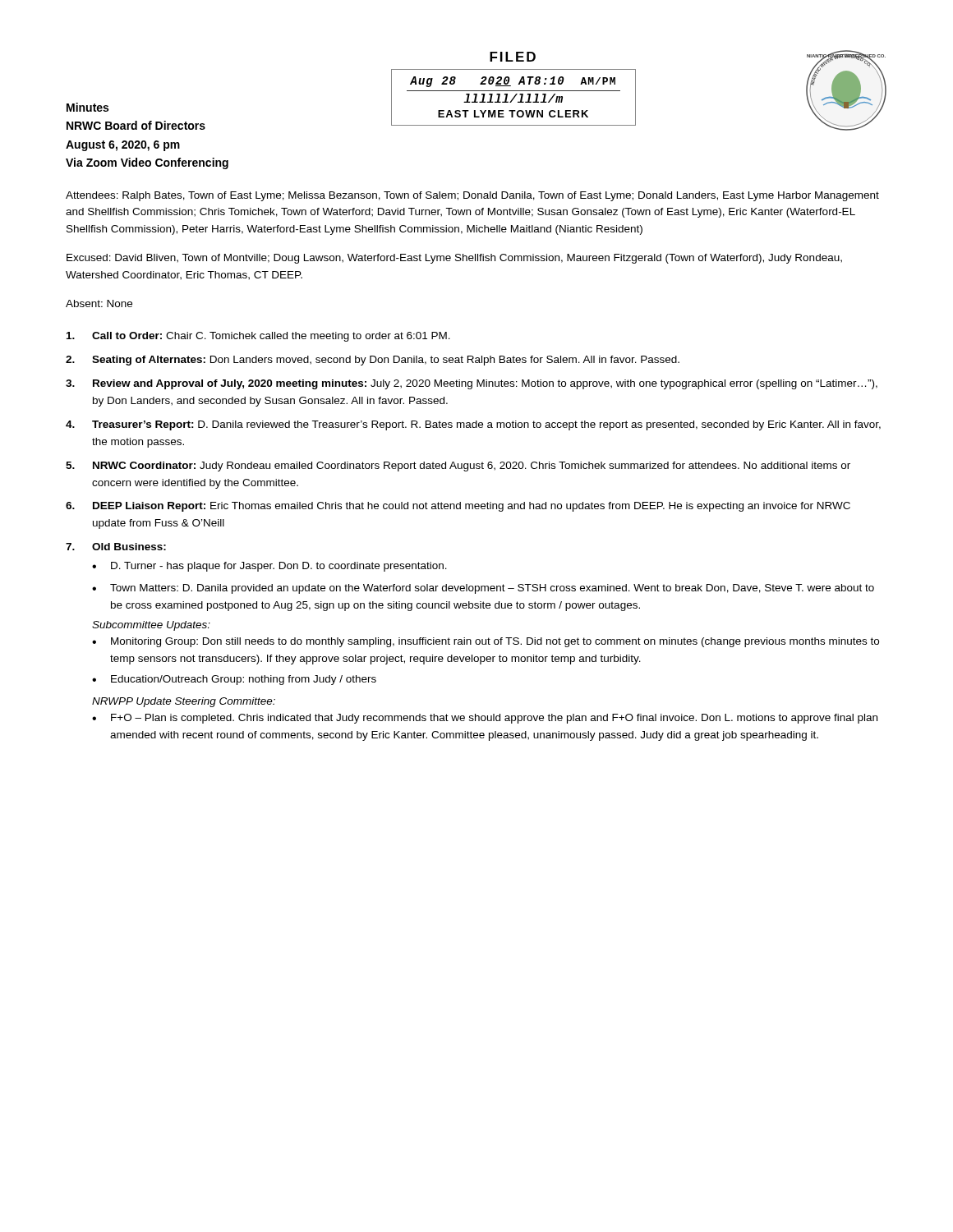Point to the region starting "• F+O – Plan"
The height and width of the screenshot is (1232, 953).
click(490, 727)
